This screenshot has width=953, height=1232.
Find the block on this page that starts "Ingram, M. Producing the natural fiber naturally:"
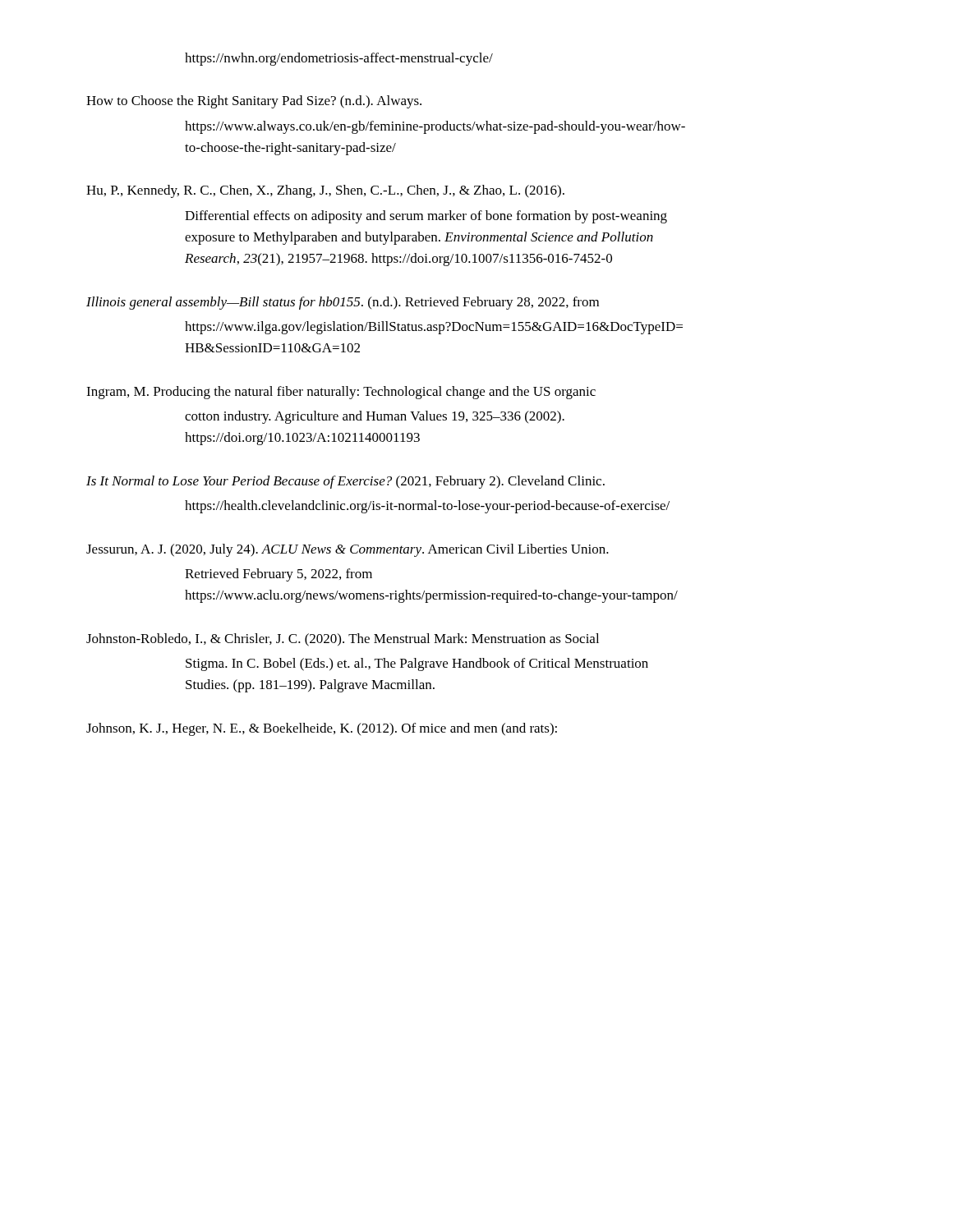click(x=452, y=415)
